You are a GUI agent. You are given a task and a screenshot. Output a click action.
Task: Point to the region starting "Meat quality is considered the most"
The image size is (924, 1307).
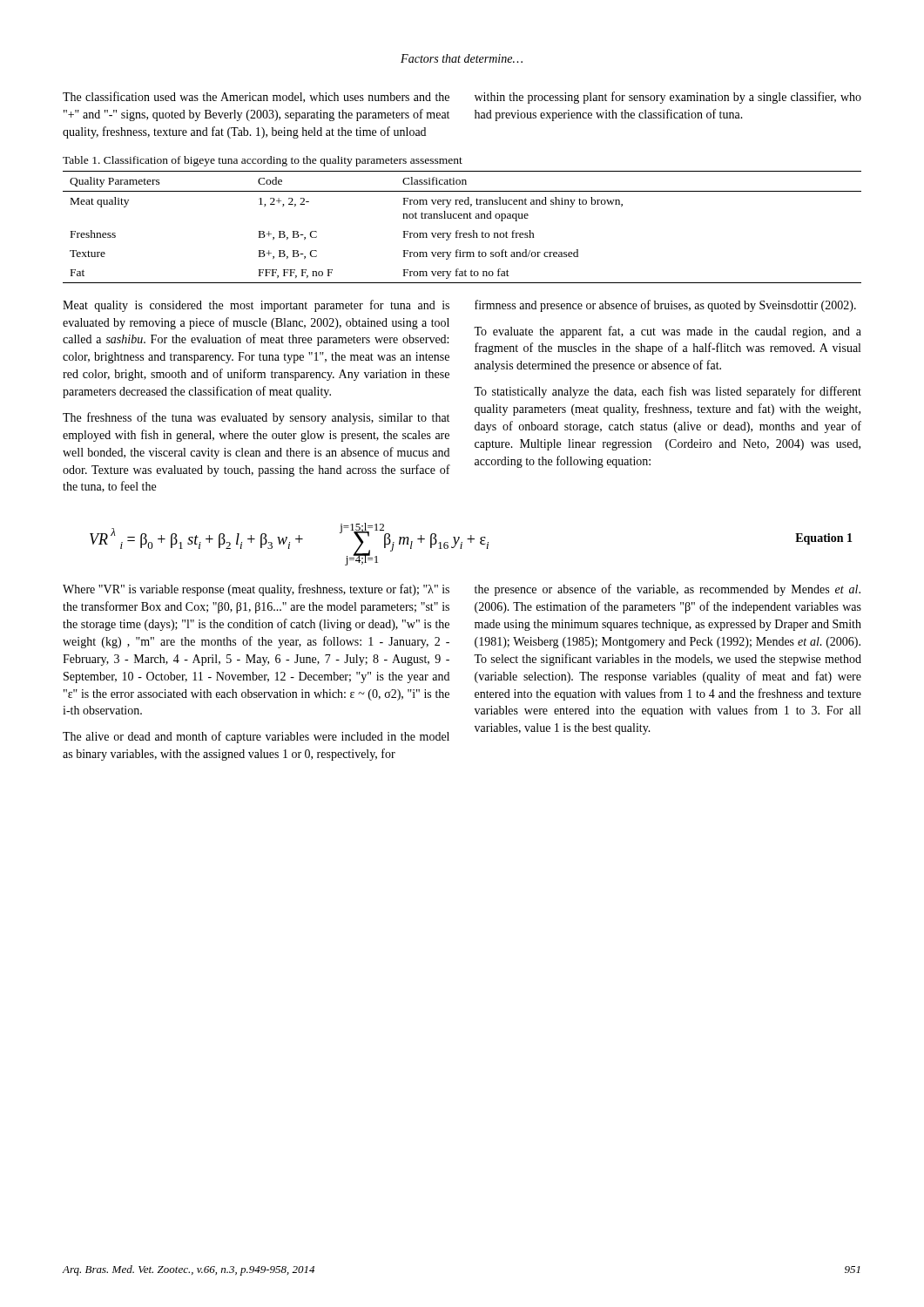click(256, 348)
